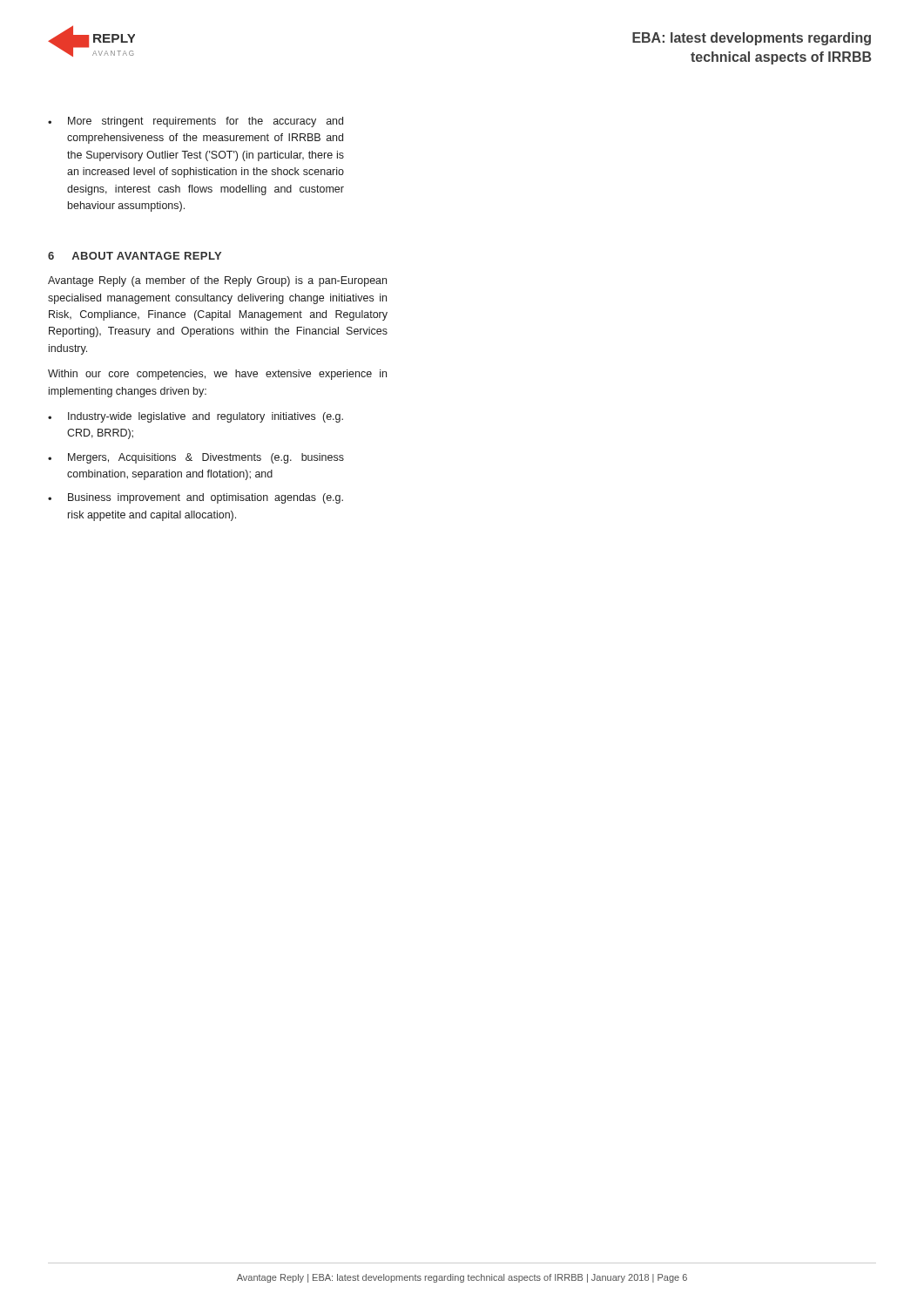Find the logo
924x1307 pixels.
(x=91, y=48)
